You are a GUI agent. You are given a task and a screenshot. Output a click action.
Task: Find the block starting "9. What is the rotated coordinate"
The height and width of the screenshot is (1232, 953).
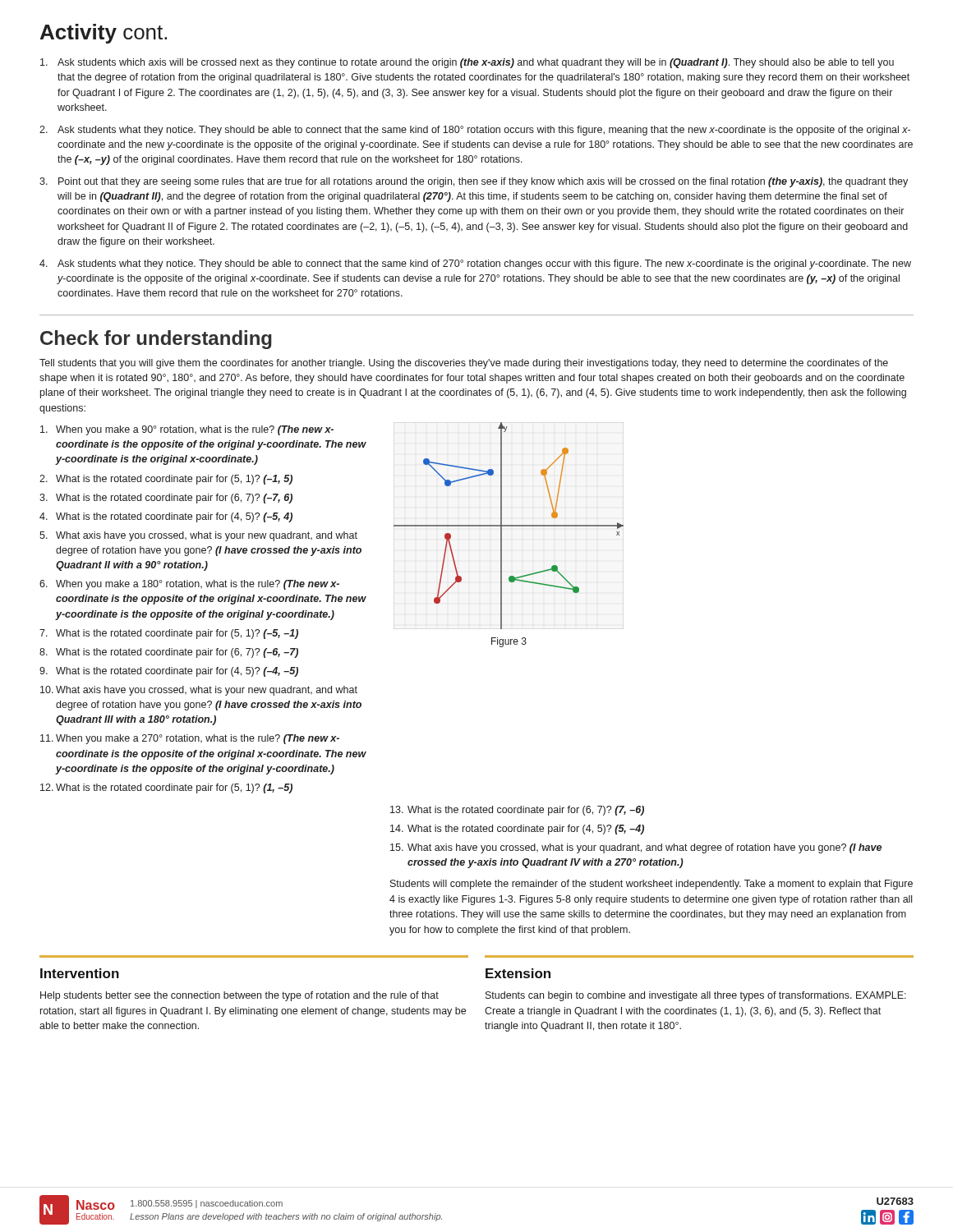tap(169, 671)
